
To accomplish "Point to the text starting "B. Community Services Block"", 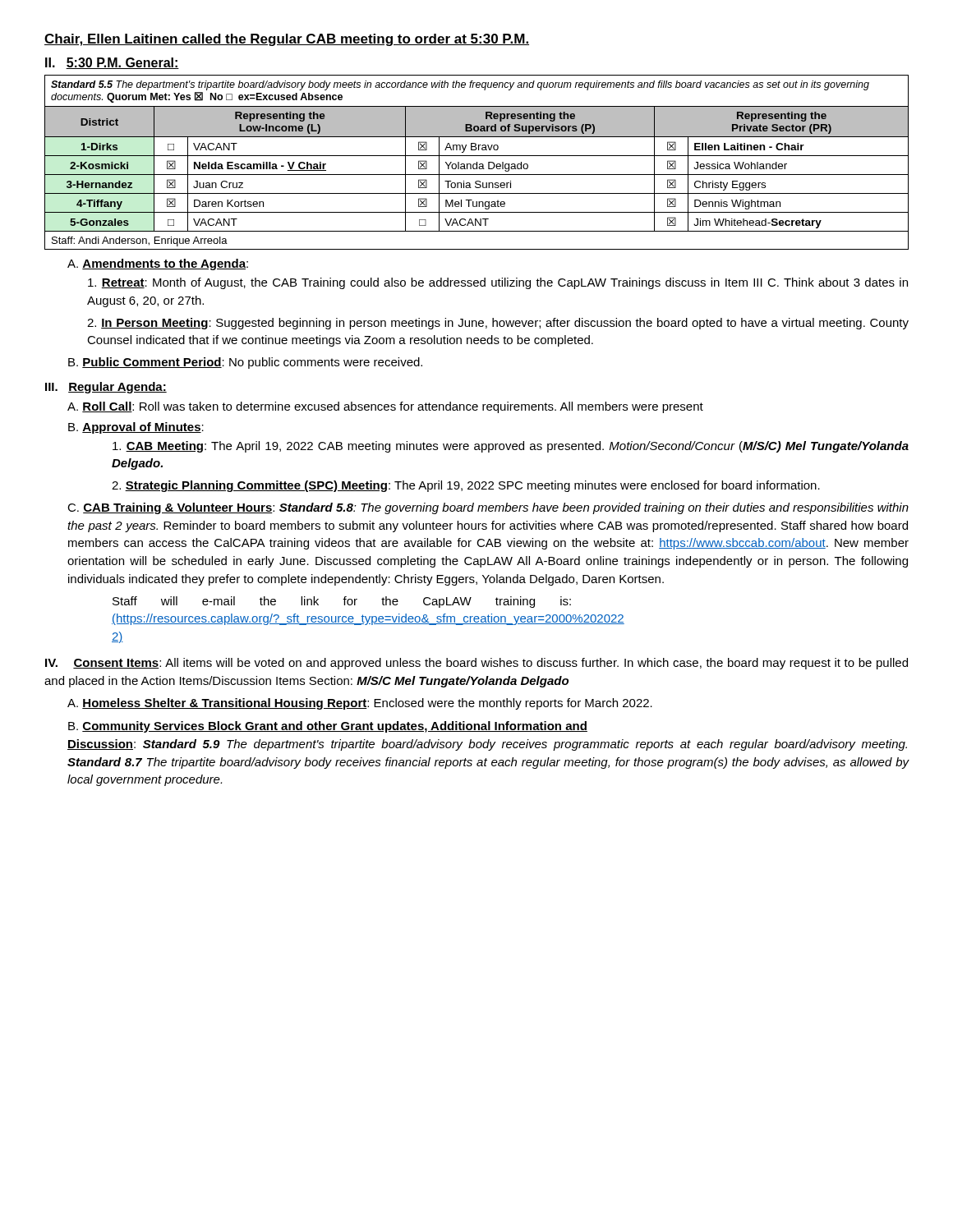I will [488, 752].
